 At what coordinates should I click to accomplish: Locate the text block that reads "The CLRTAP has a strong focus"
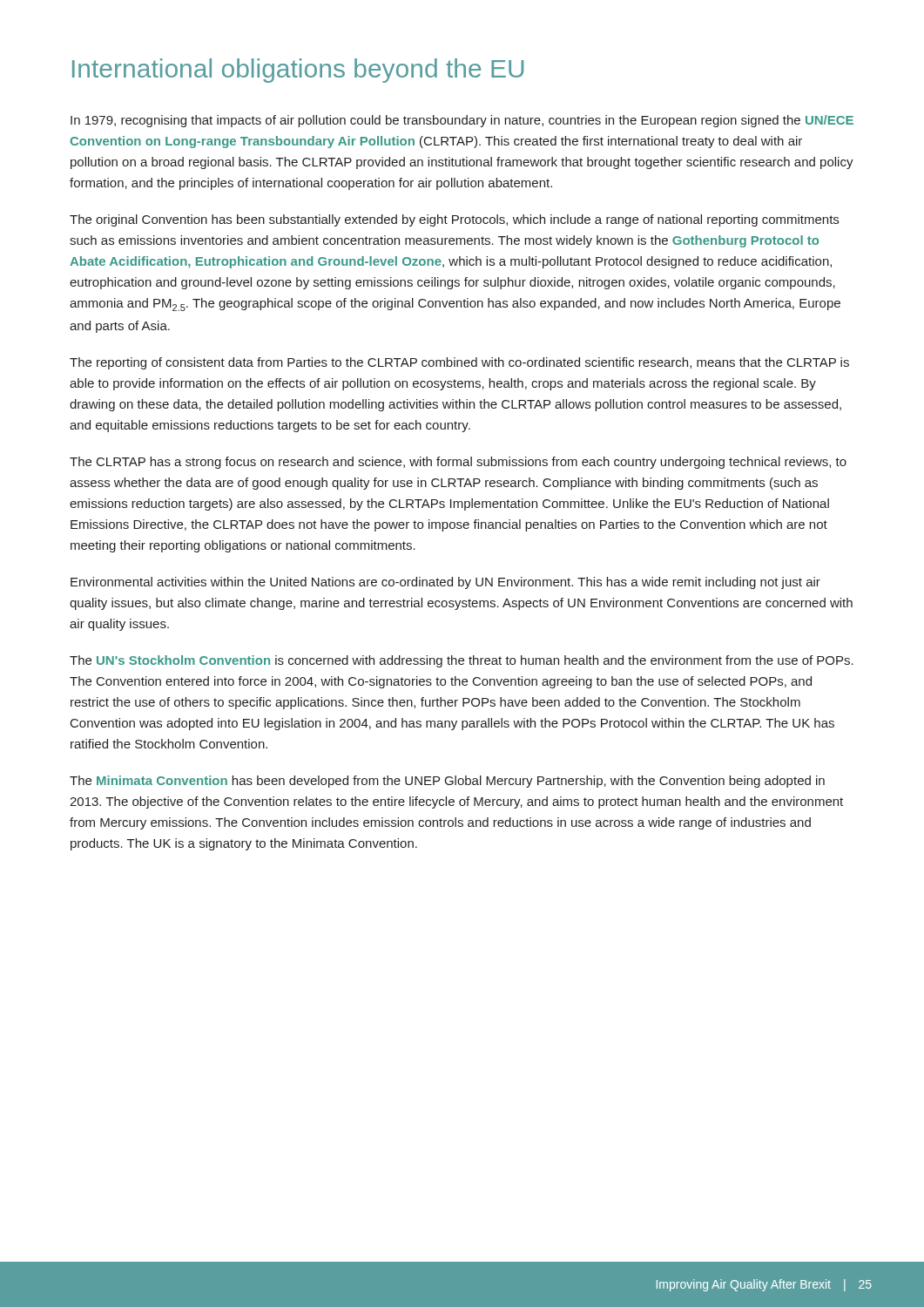tap(458, 503)
